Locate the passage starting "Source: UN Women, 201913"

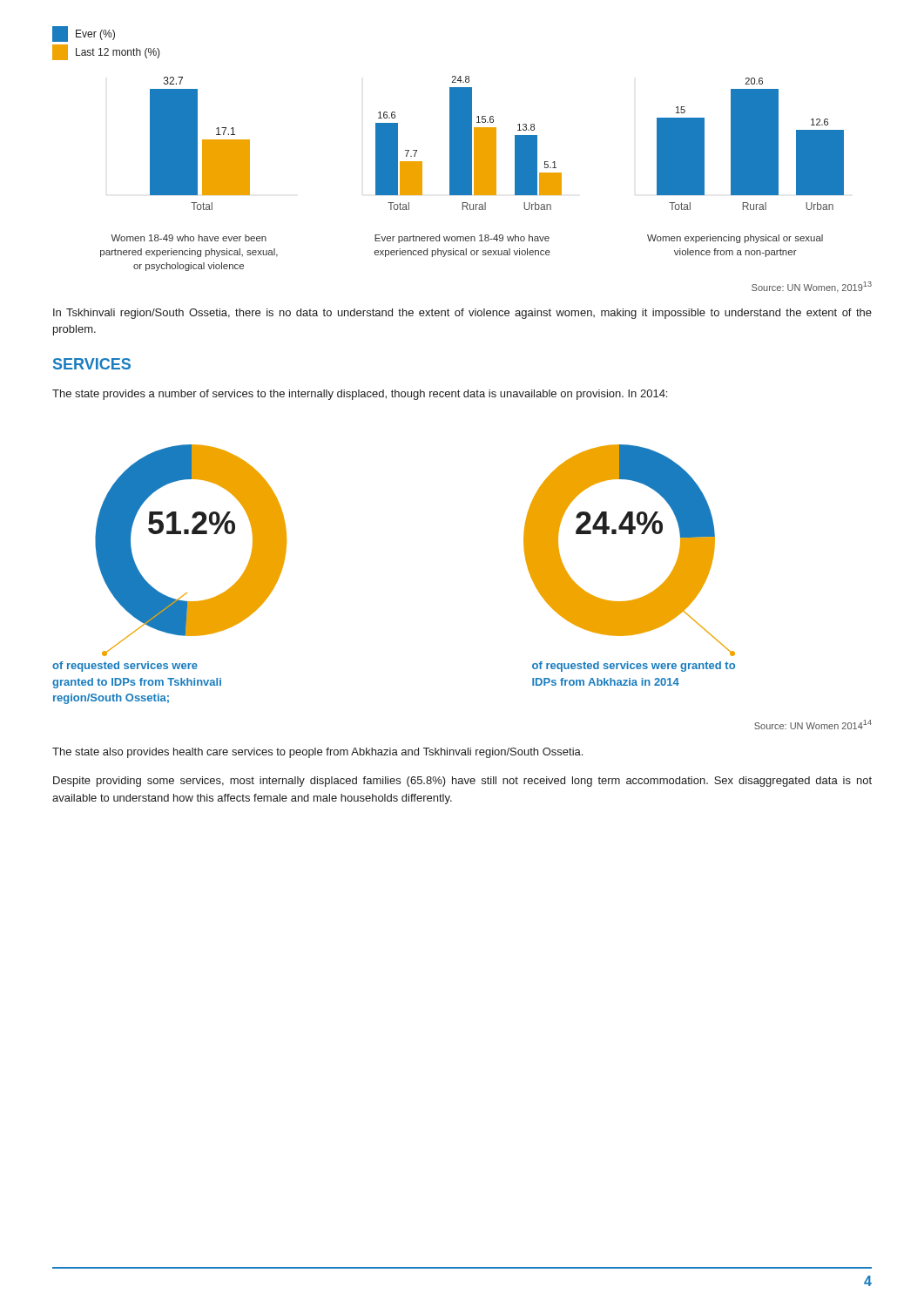tap(812, 287)
